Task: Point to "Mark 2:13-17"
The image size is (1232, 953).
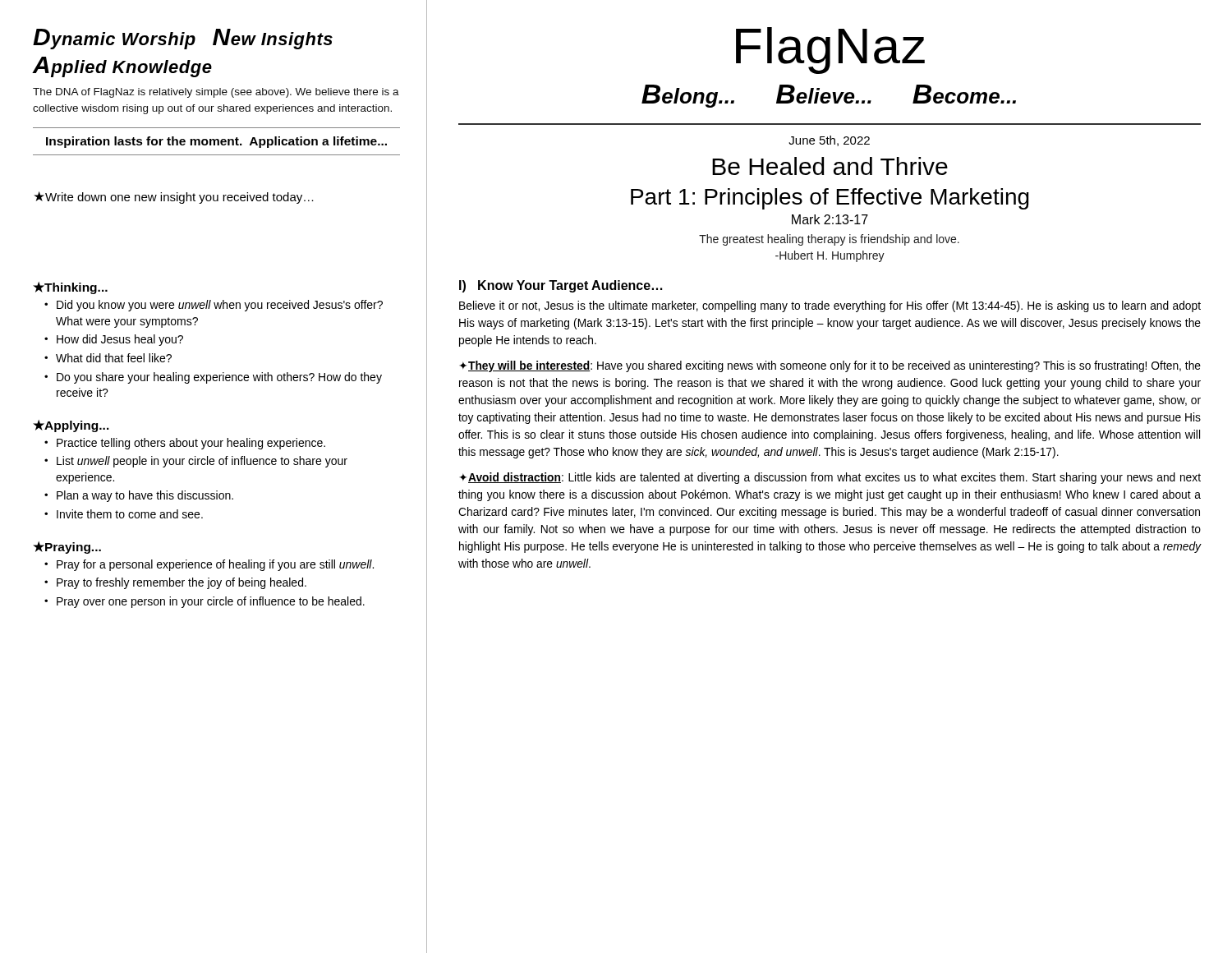Action: point(830,220)
